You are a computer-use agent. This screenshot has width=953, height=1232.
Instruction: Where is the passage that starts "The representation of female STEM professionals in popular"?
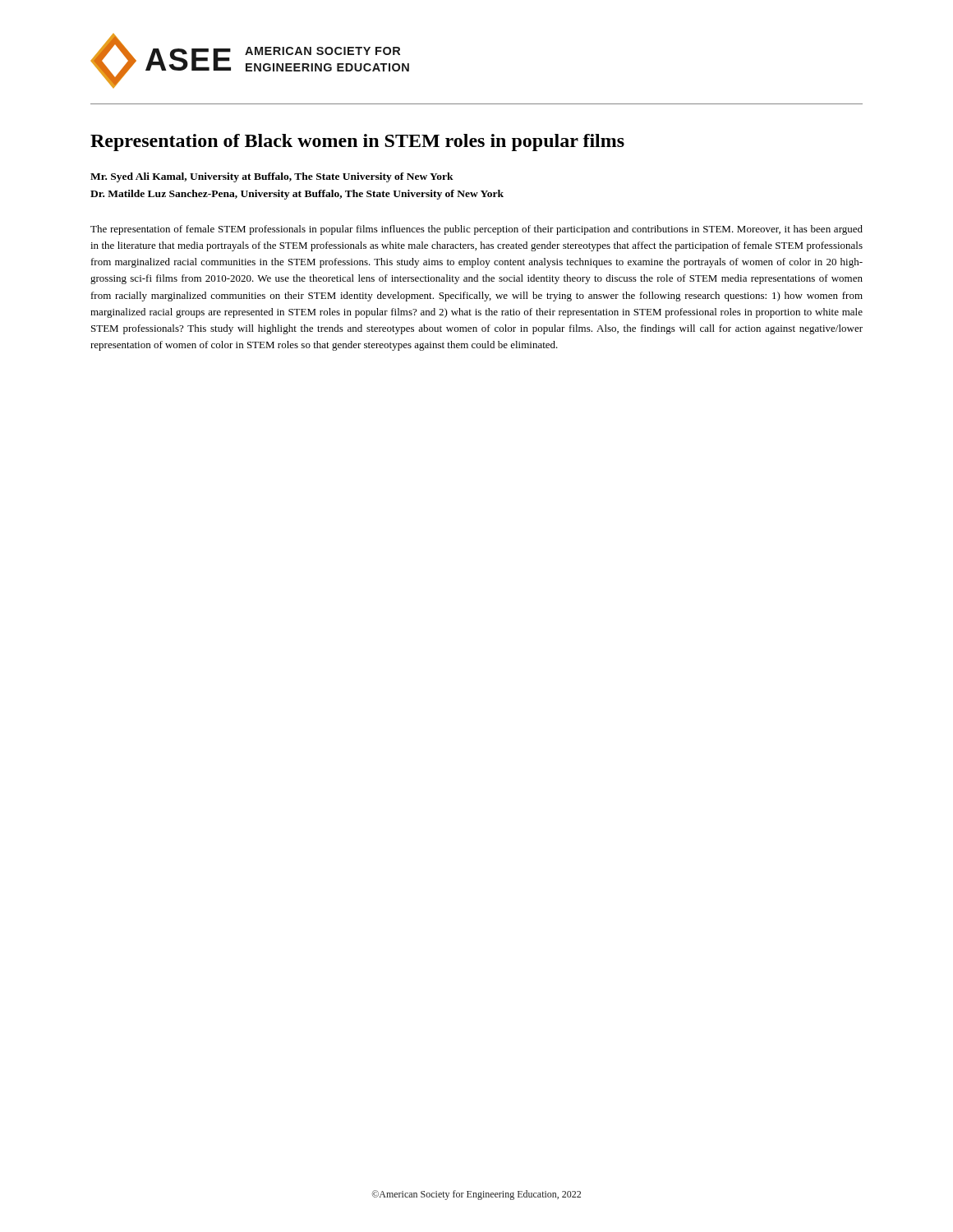pyautogui.click(x=476, y=287)
